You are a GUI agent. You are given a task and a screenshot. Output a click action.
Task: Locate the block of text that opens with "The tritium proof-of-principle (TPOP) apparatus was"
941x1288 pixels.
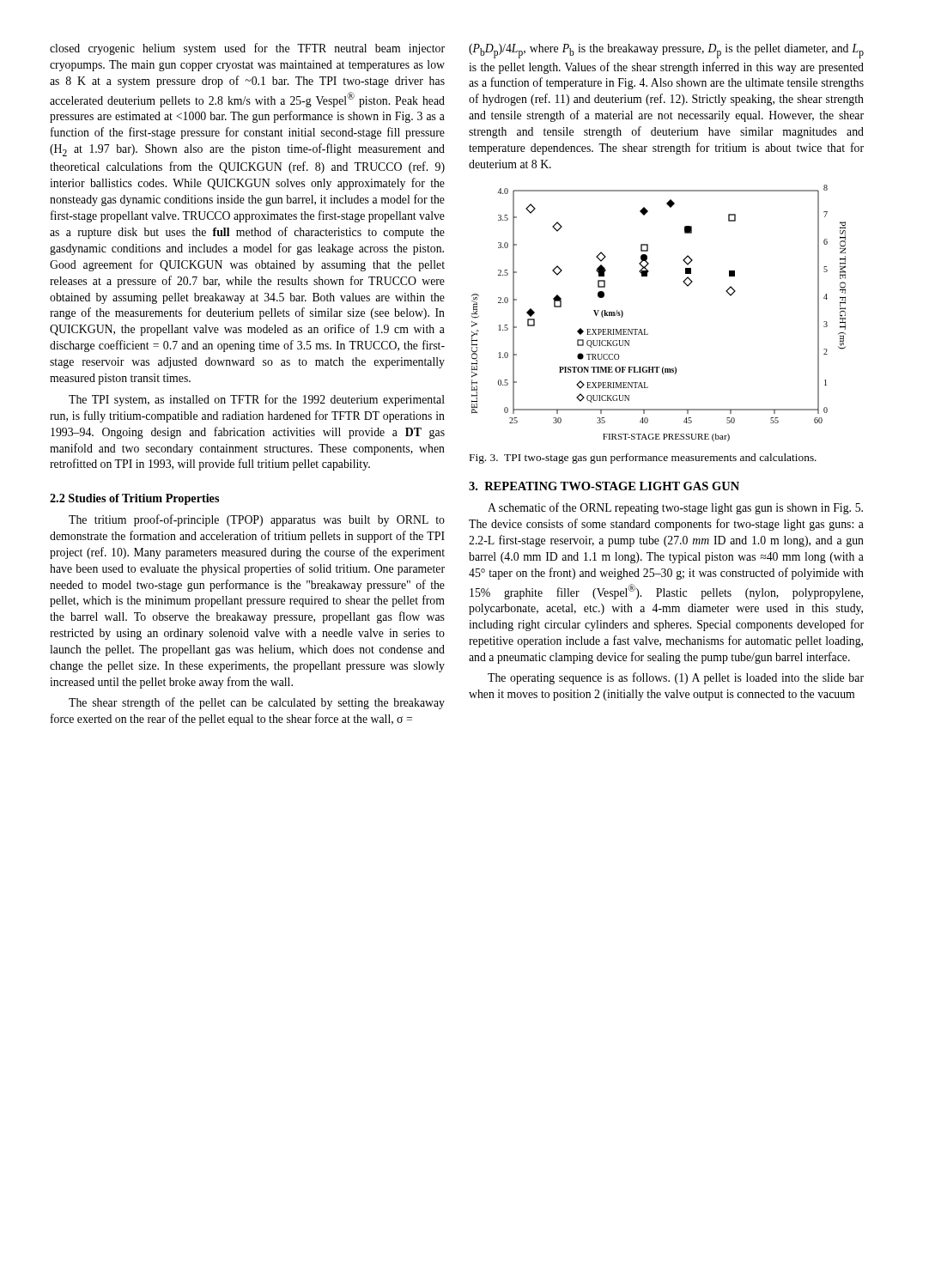pyautogui.click(x=247, y=620)
